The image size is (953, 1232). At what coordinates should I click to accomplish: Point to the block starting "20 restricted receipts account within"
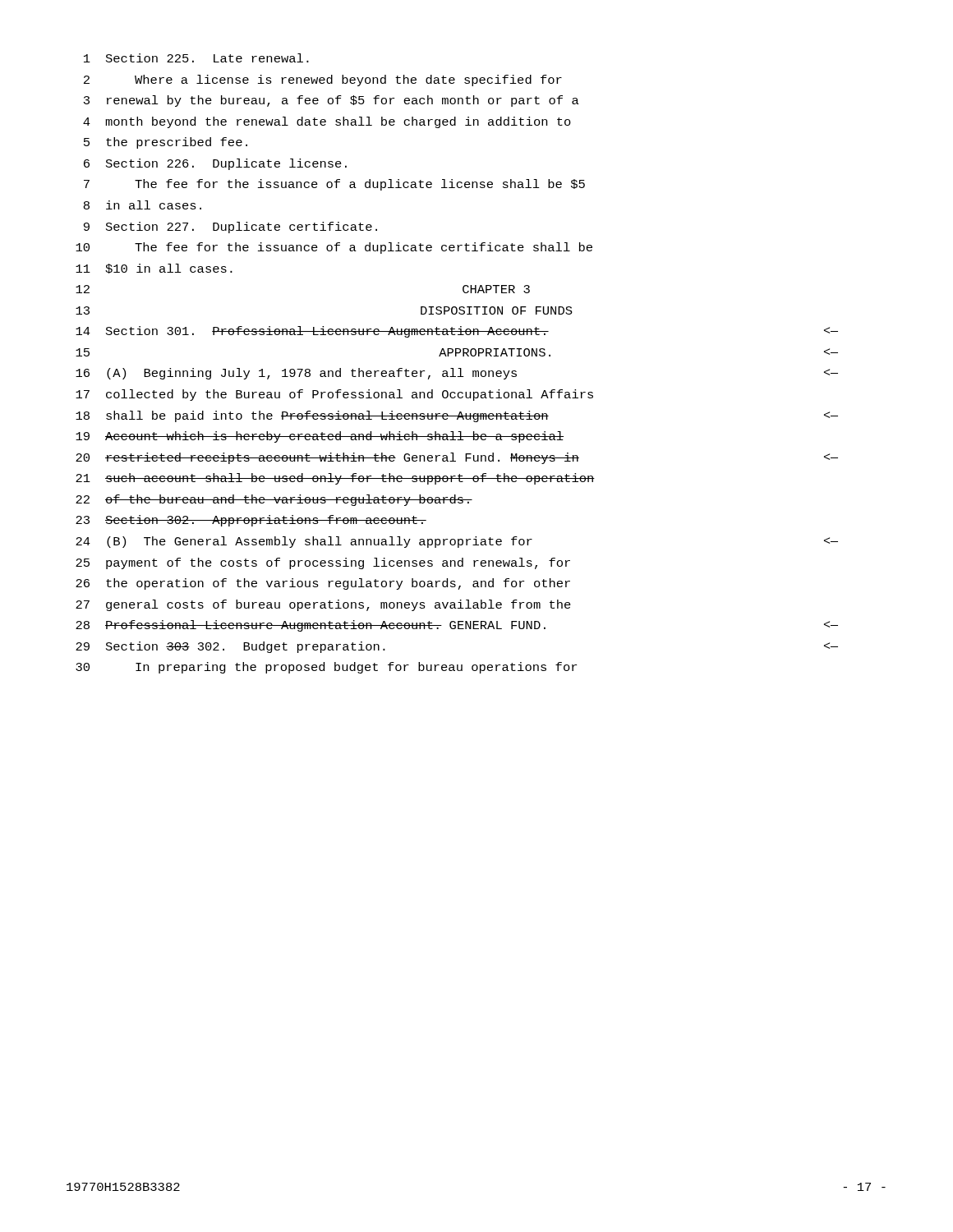pos(476,459)
